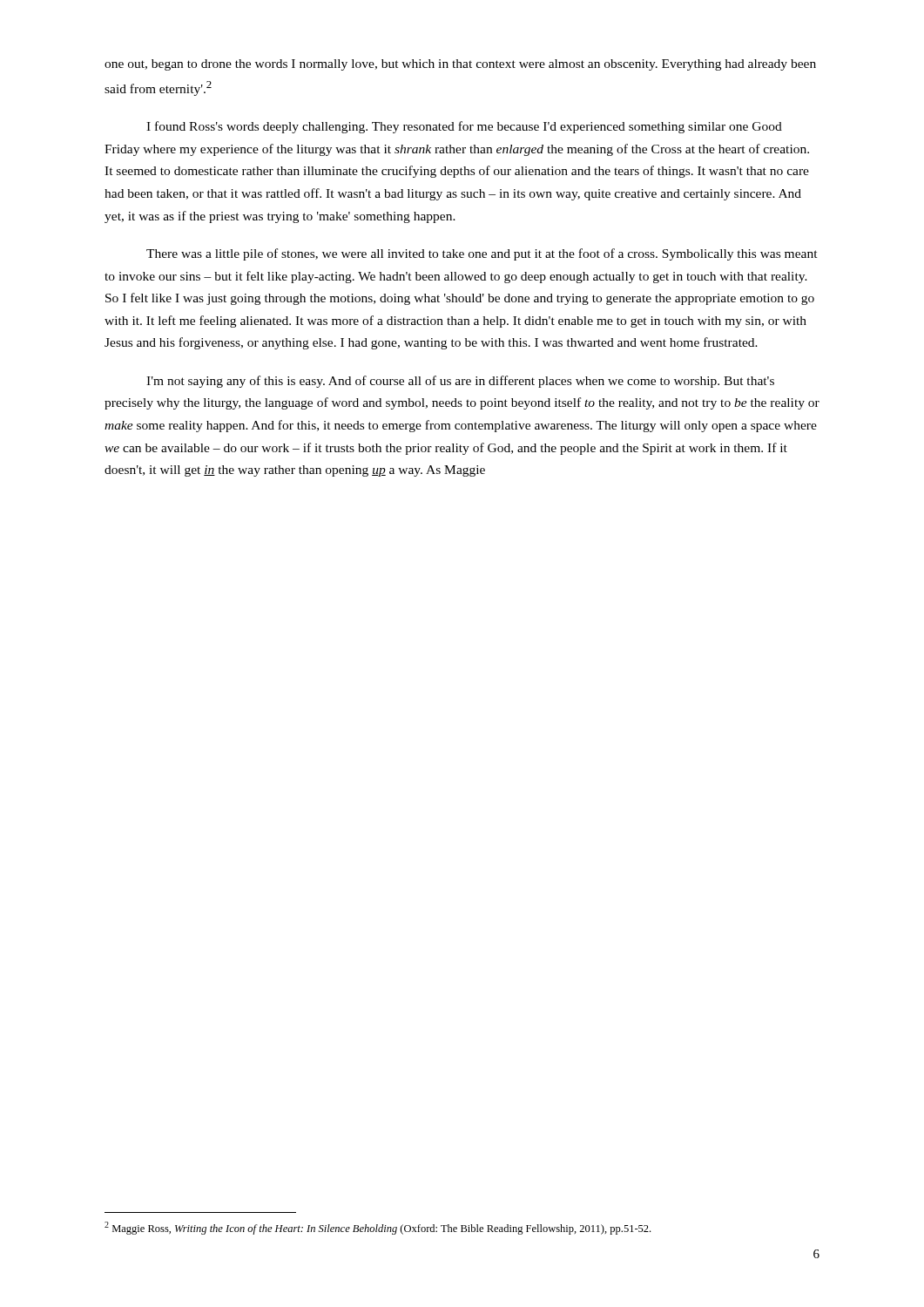Navigate to the text block starting "There was a"
This screenshot has width=924, height=1307.
[x=462, y=298]
